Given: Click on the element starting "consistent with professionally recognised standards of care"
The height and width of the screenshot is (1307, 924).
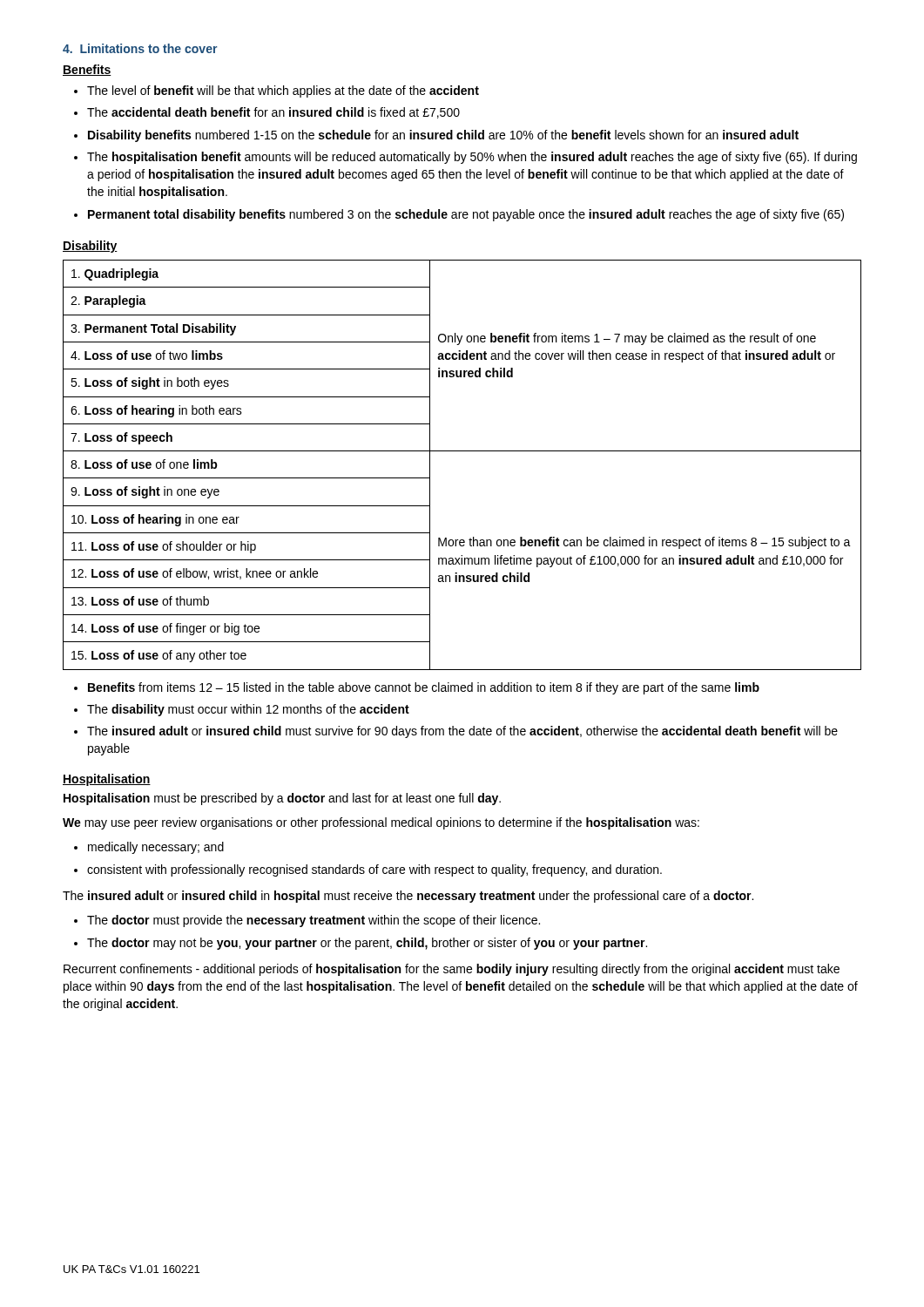Looking at the screenshot, I should [375, 869].
